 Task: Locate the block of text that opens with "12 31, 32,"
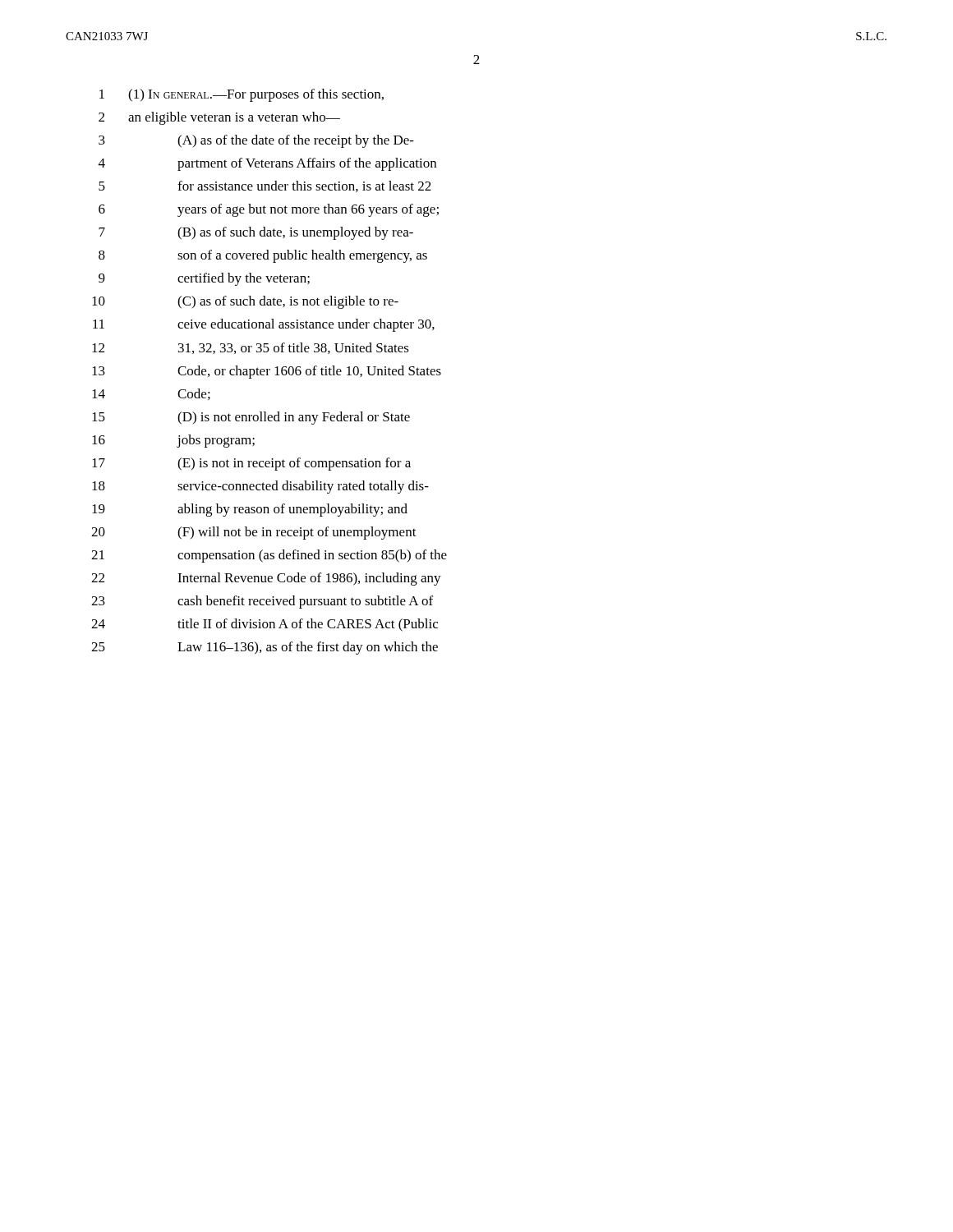click(x=251, y=348)
